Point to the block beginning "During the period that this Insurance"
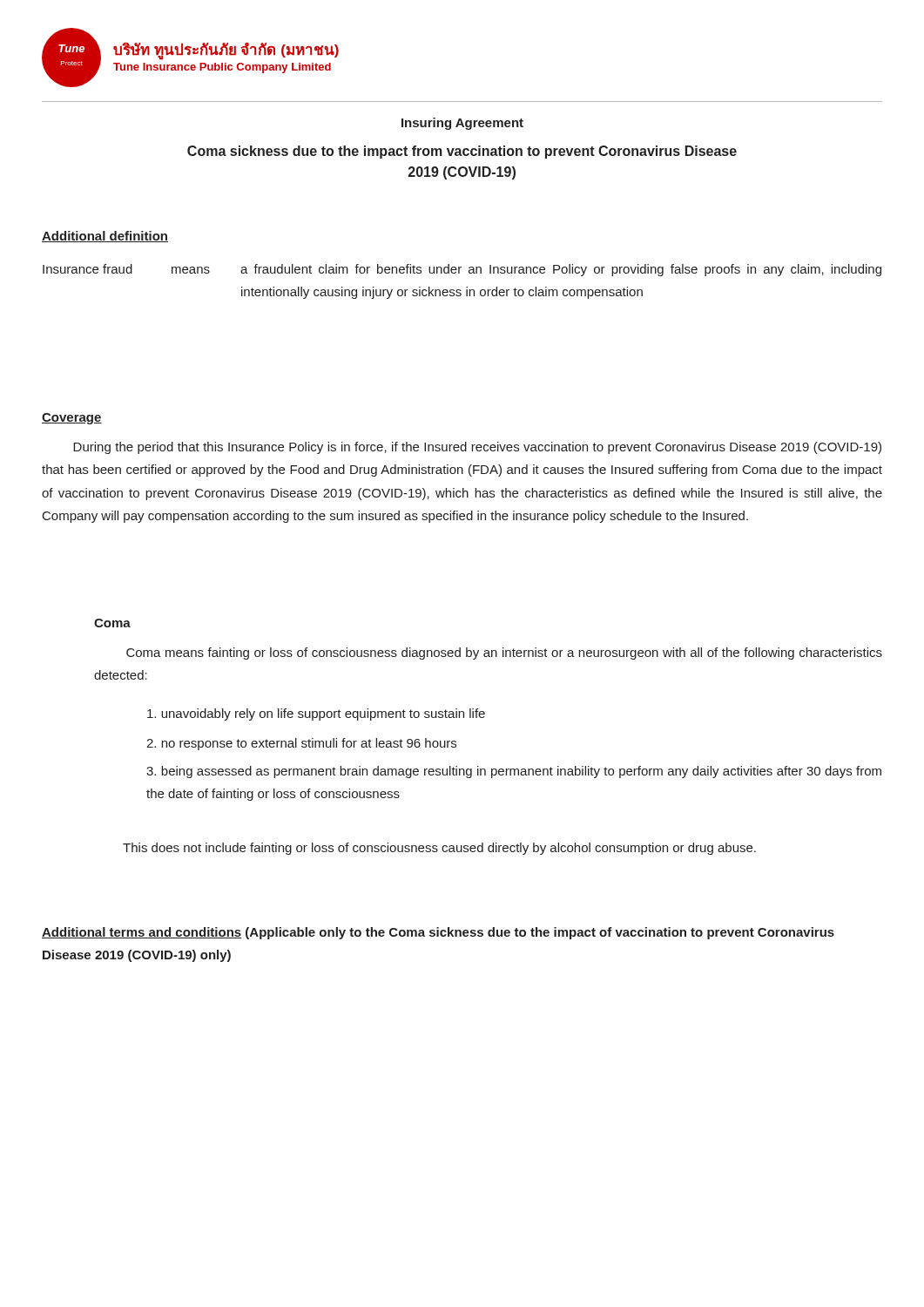The image size is (924, 1307). click(462, 481)
